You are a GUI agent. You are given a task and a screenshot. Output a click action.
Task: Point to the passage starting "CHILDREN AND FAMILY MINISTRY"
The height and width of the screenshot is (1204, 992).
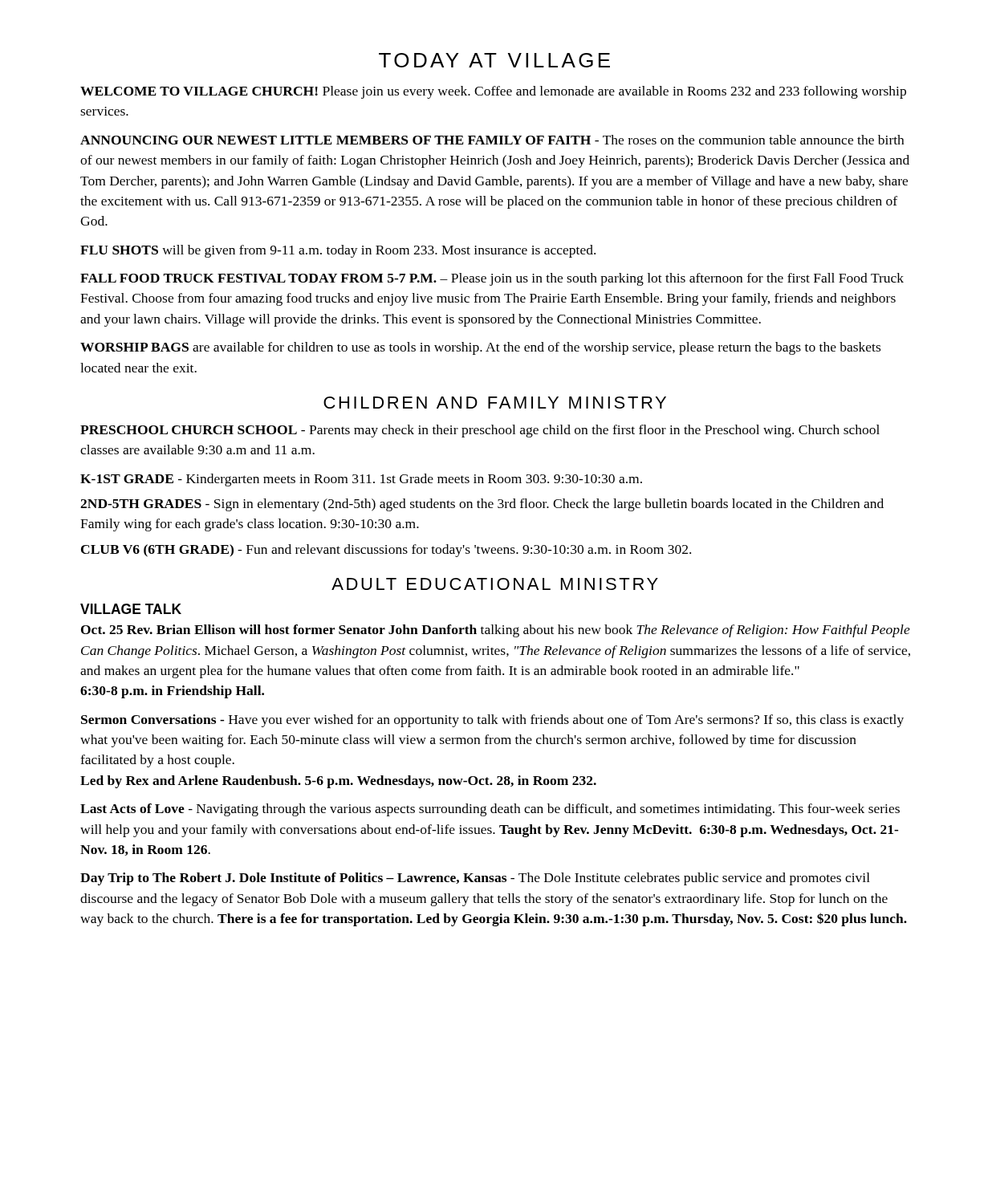click(496, 402)
